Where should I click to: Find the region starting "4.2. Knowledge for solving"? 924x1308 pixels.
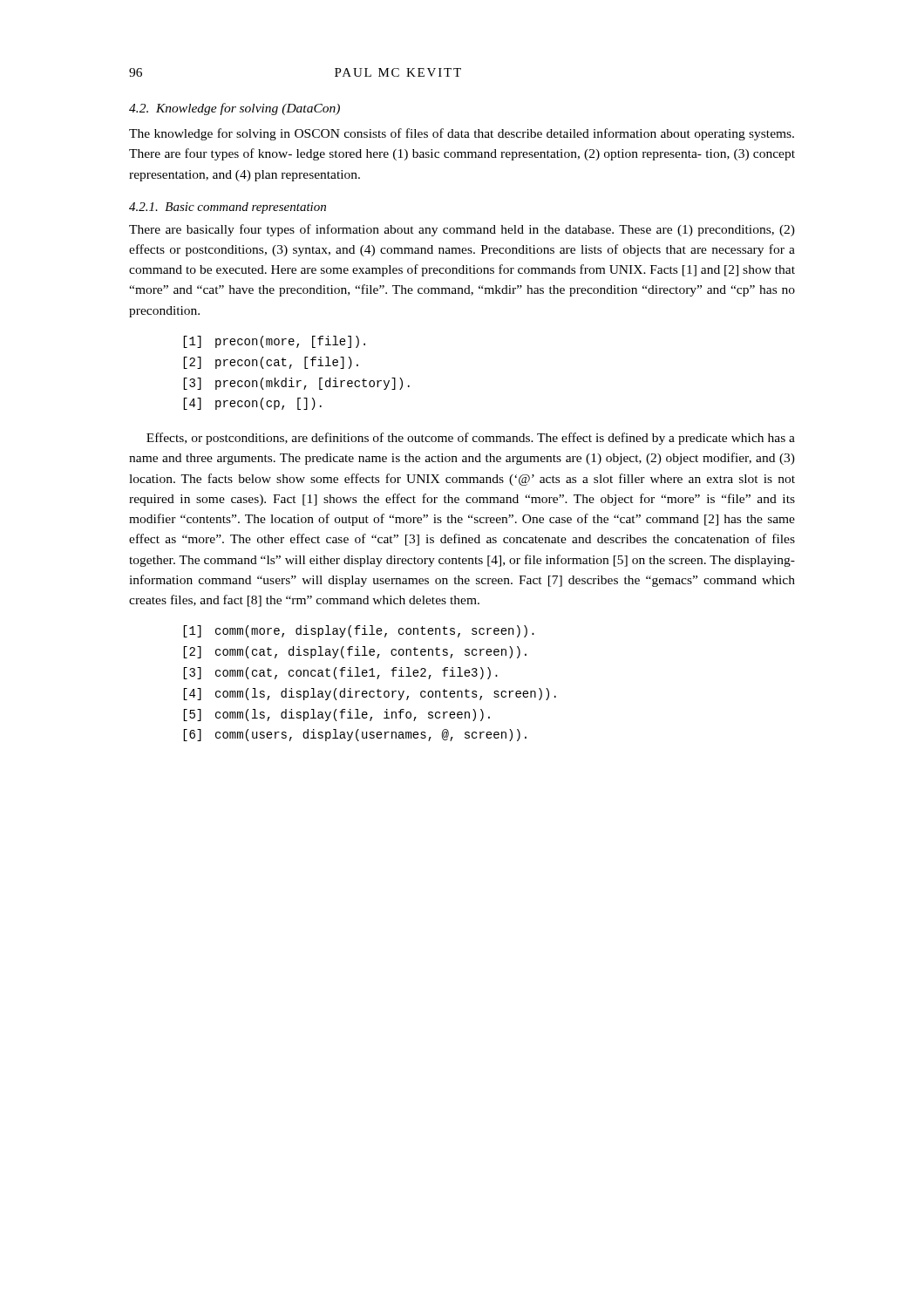pos(235,107)
